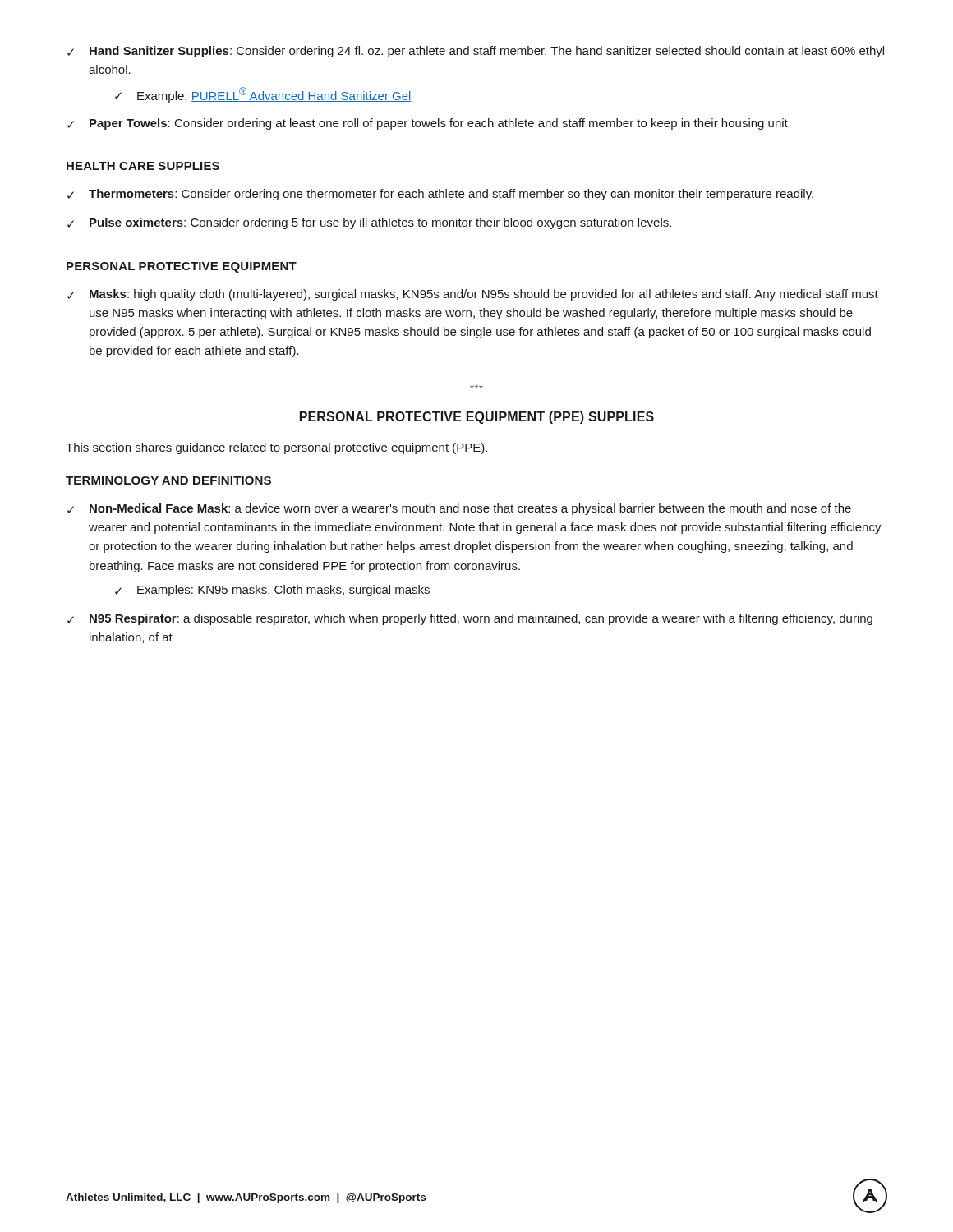This screenshot has height=1232, width=953.
Task: Click on the list item that reads "✓︎ Hand Sanitizer Supplies: Consider ordering 24 fl."
Action: coord(476,52)
